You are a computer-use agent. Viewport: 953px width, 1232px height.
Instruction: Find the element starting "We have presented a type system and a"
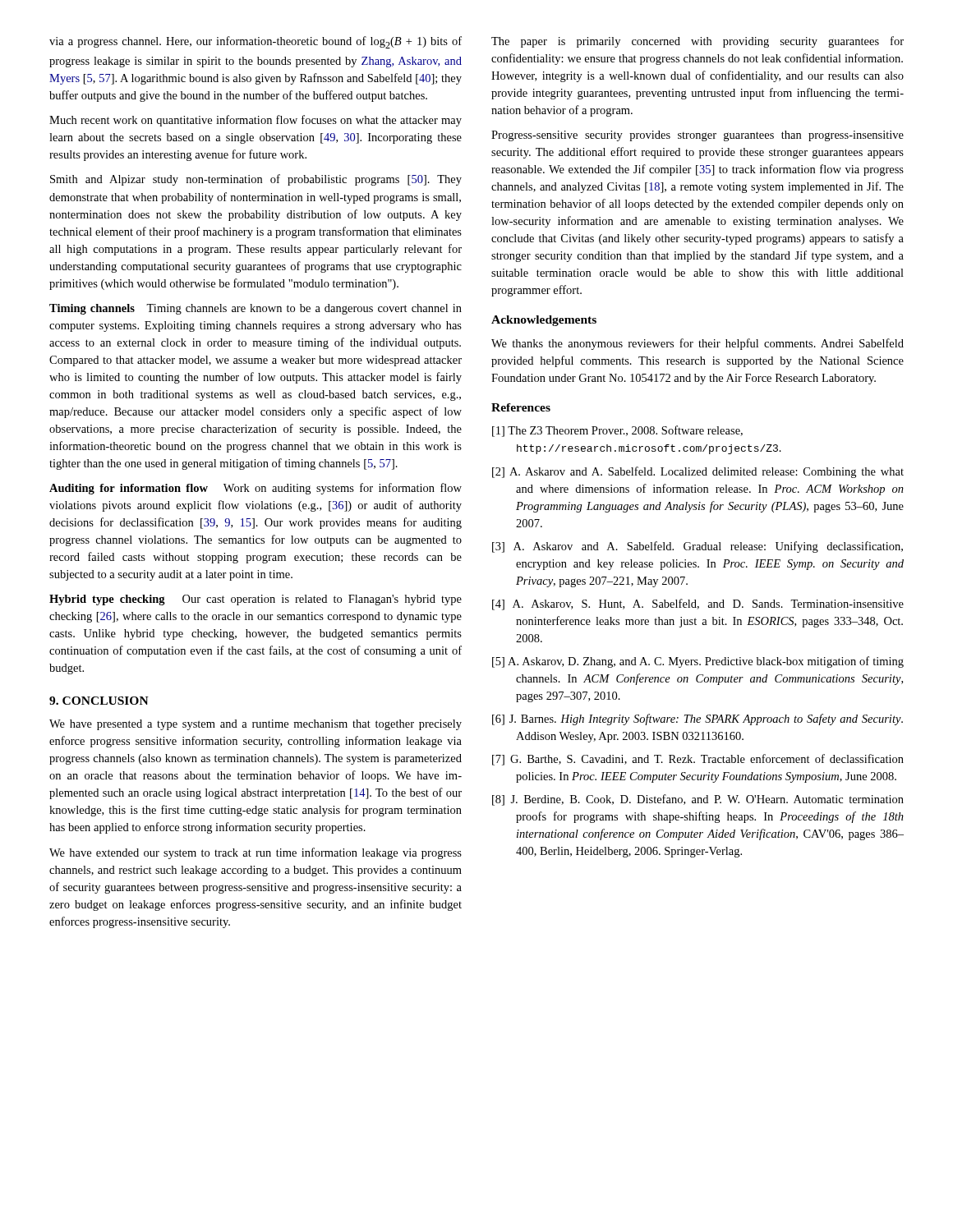point(255,776)
